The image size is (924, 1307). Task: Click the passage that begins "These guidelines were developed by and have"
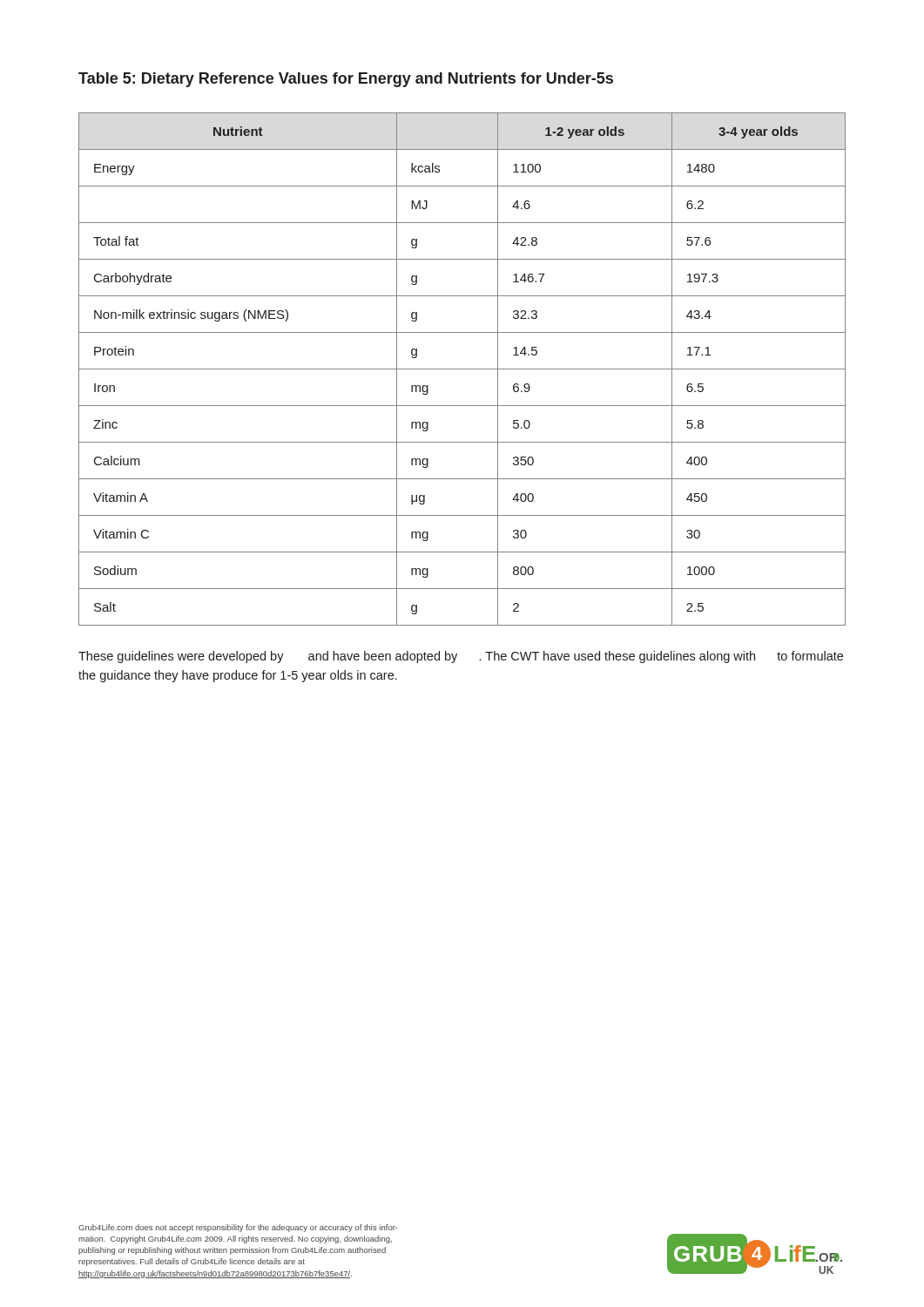pyautogui.click(x=461, y=666)
